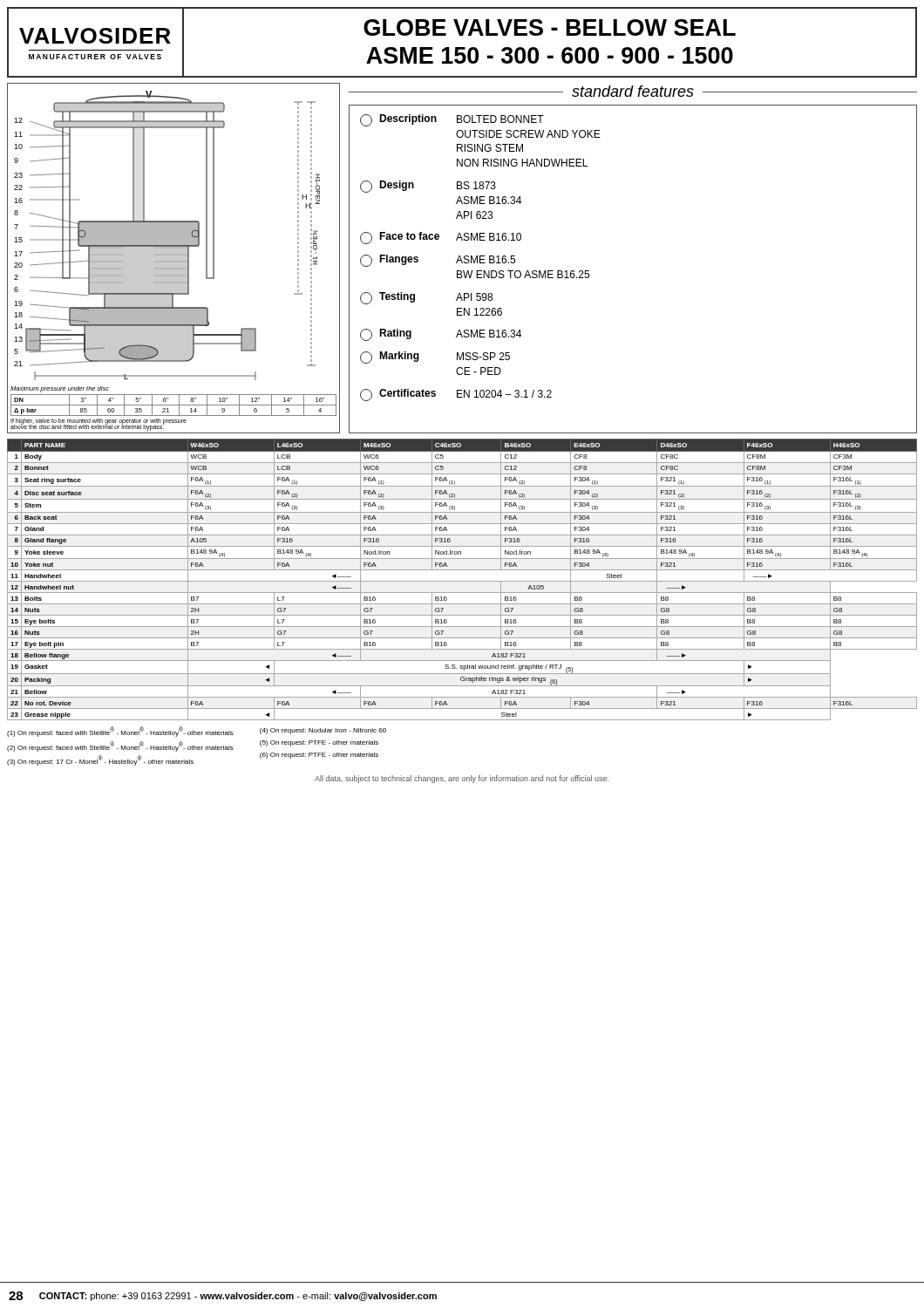
Task: Click on the text that reads "Rating ASME B16.34"
Action: pos(382,334)
